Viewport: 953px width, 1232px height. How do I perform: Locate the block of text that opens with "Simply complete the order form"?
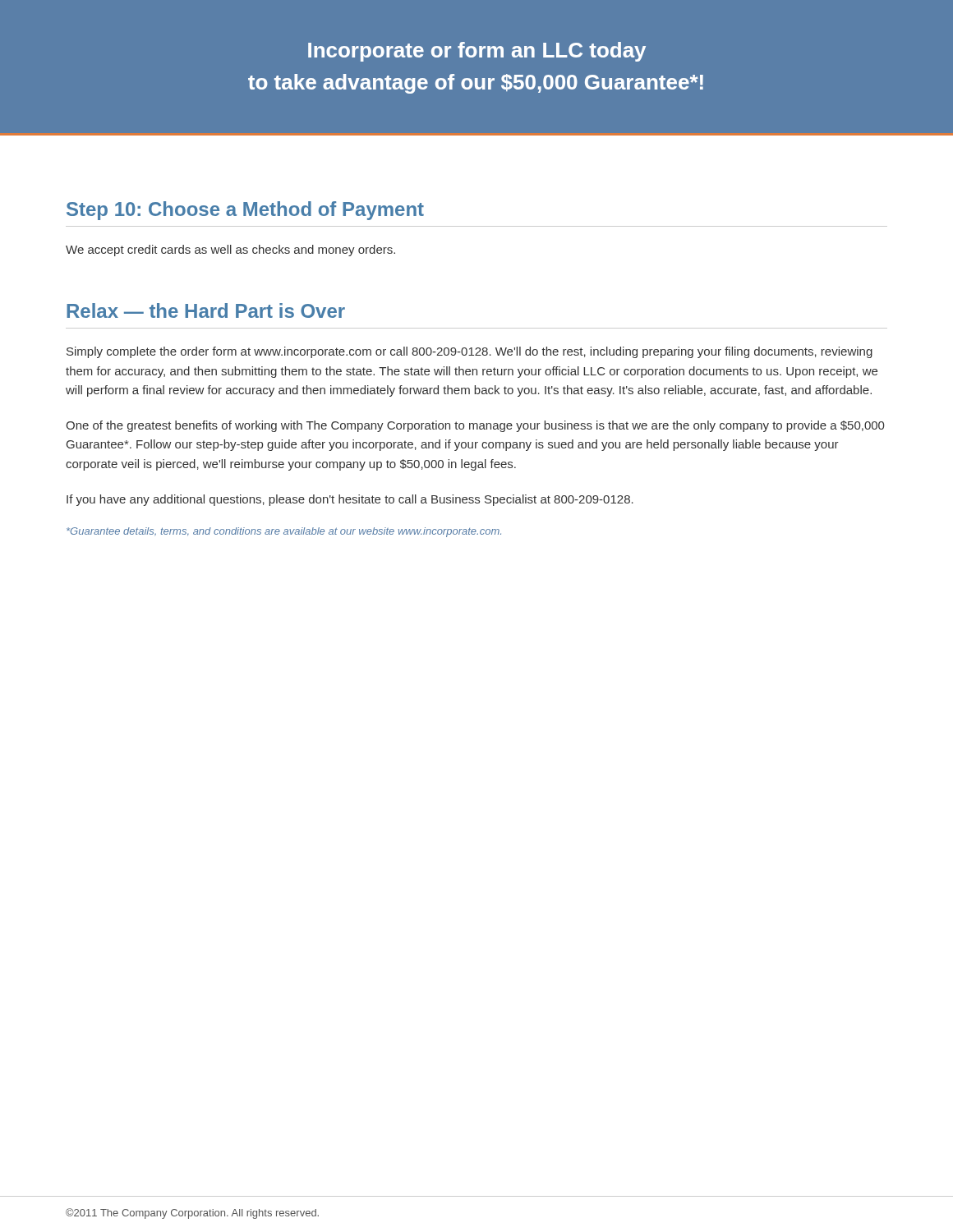click(x=476, y=371)
